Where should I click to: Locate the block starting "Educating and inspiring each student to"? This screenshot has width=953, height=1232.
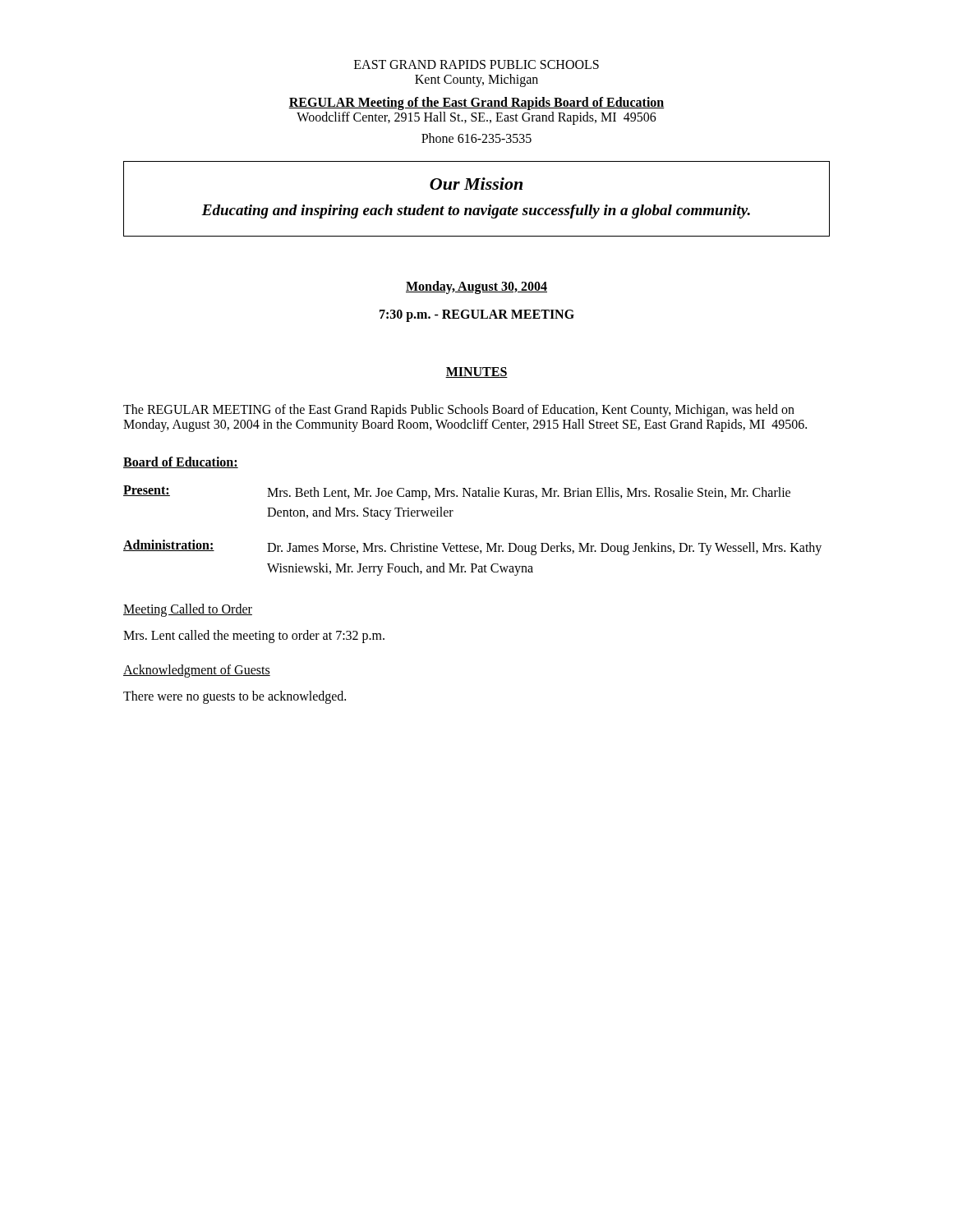click(x=476, y=210)
